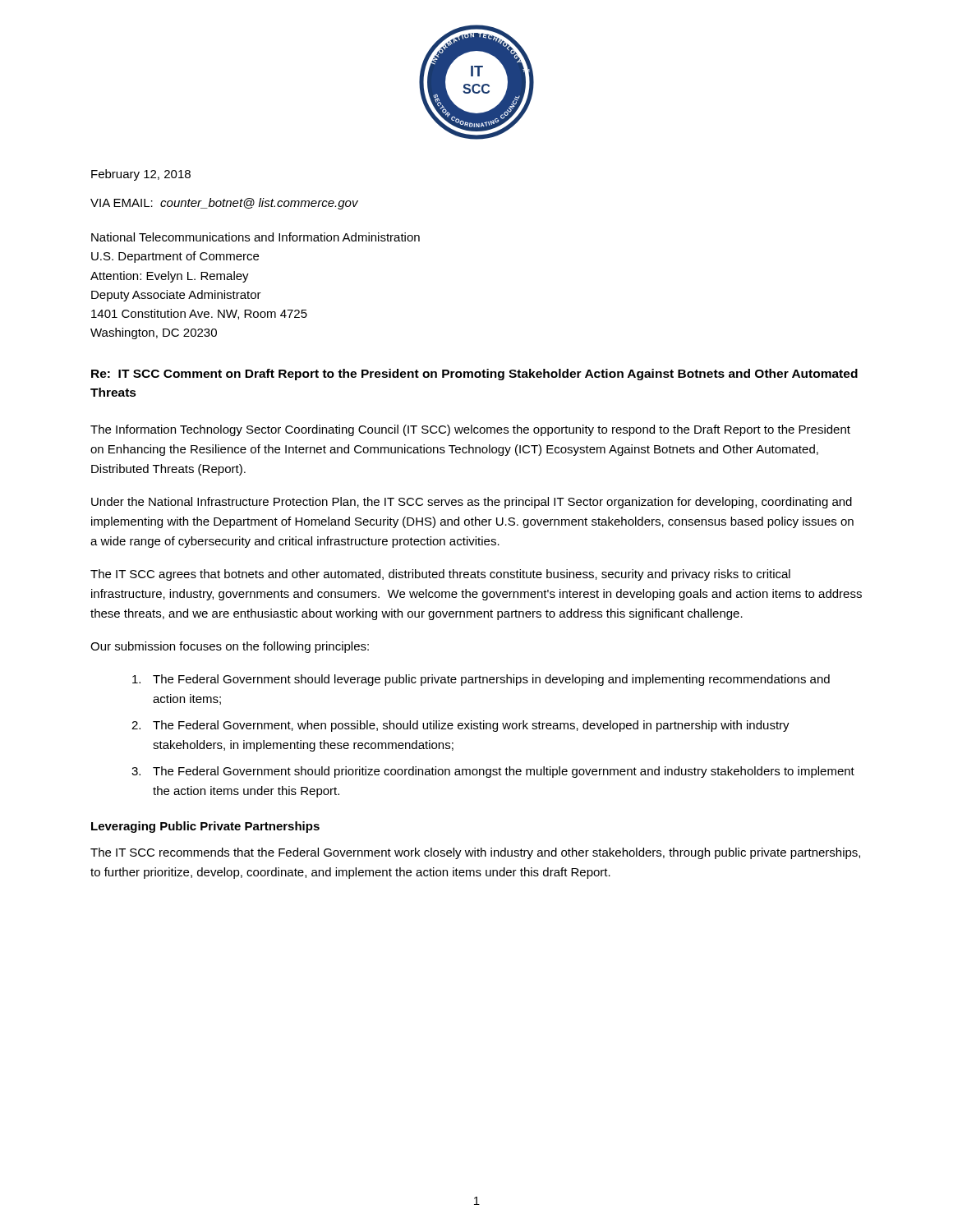953x1232 pixels.
Task: Click on the text block with the text "National Telecommunications and Information Administration U.S."
Action: point(255,285)
